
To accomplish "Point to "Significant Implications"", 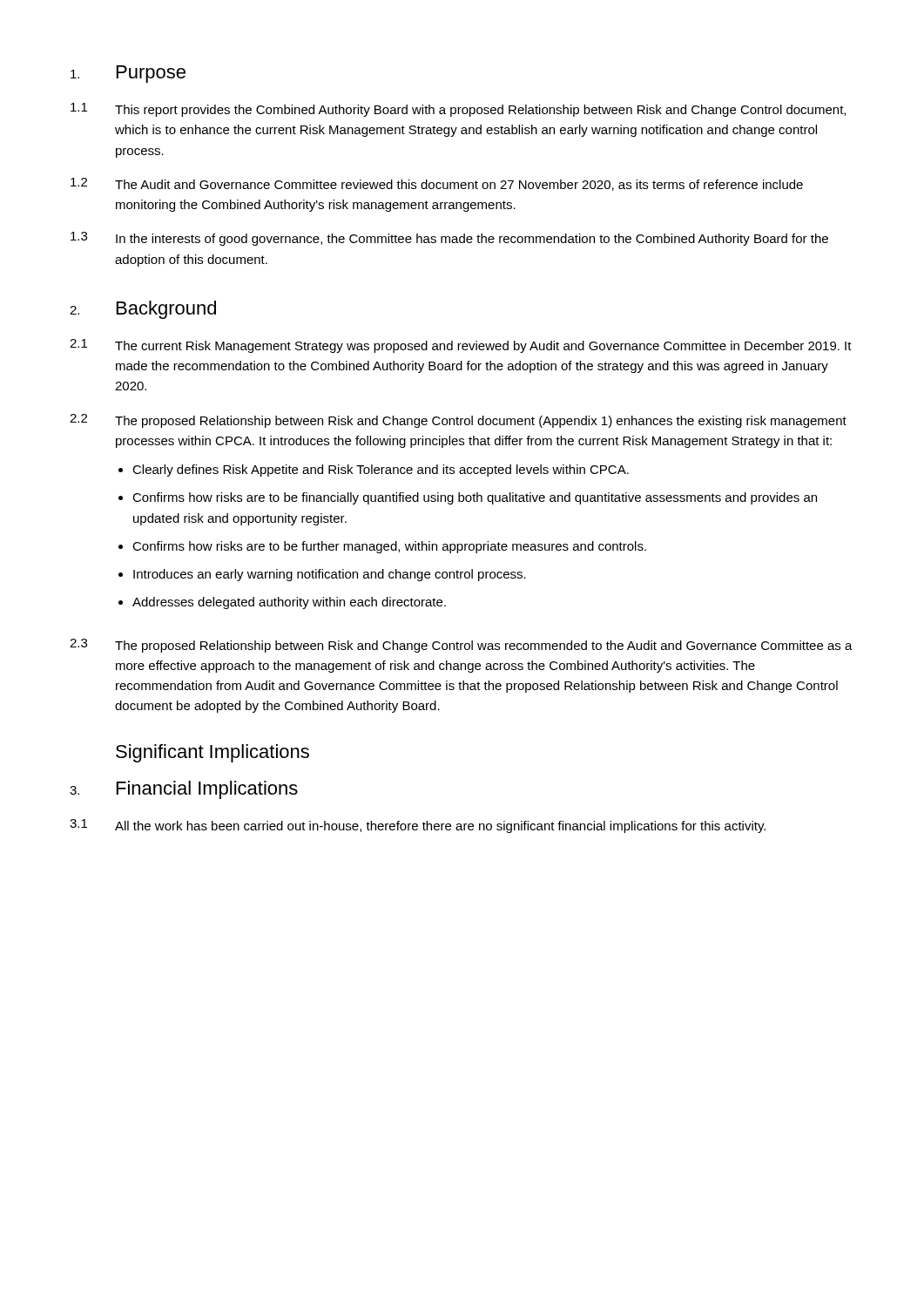I will coord(212,751).
